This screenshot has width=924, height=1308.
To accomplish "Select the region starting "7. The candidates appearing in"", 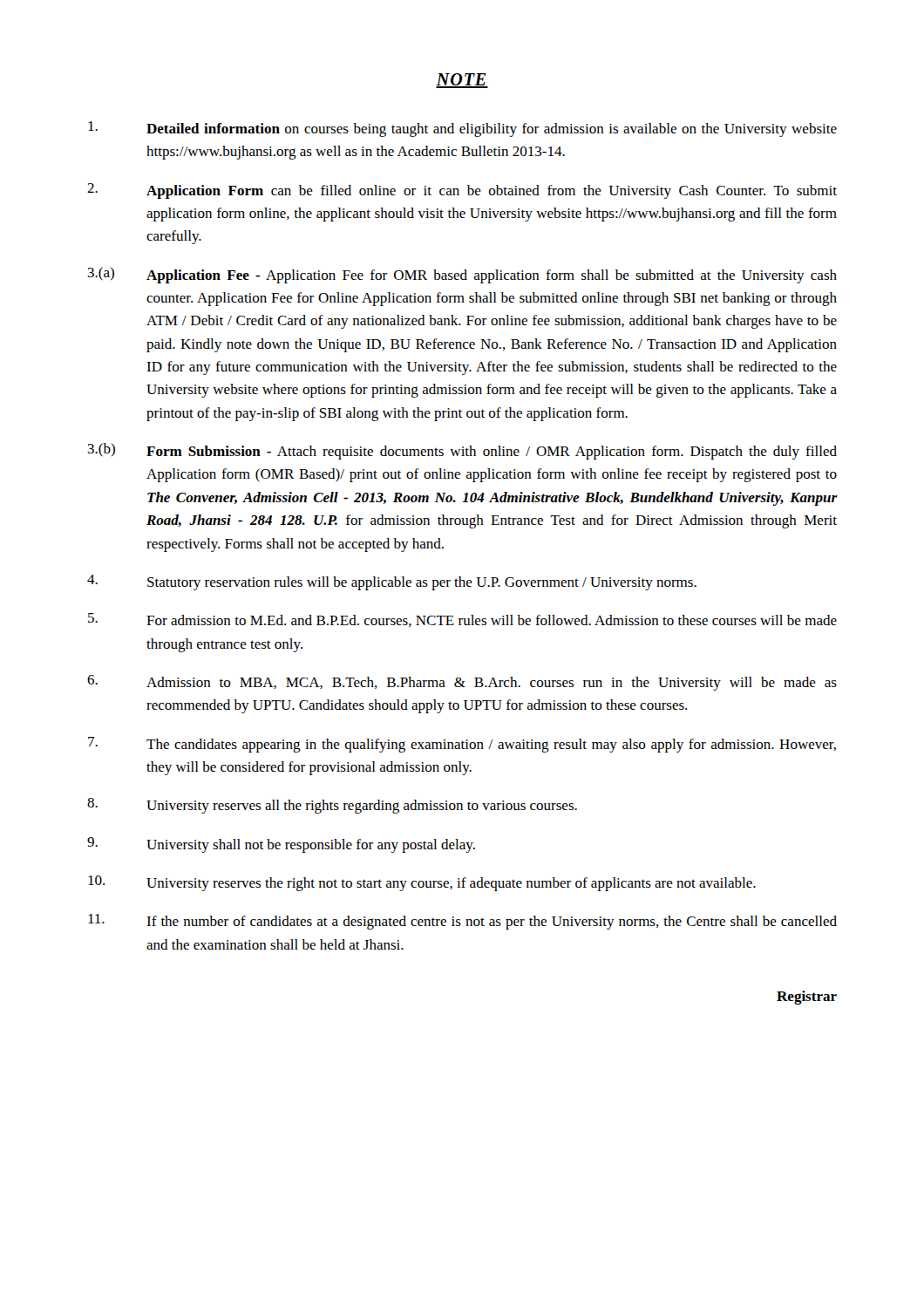I will tap(462, 756).
